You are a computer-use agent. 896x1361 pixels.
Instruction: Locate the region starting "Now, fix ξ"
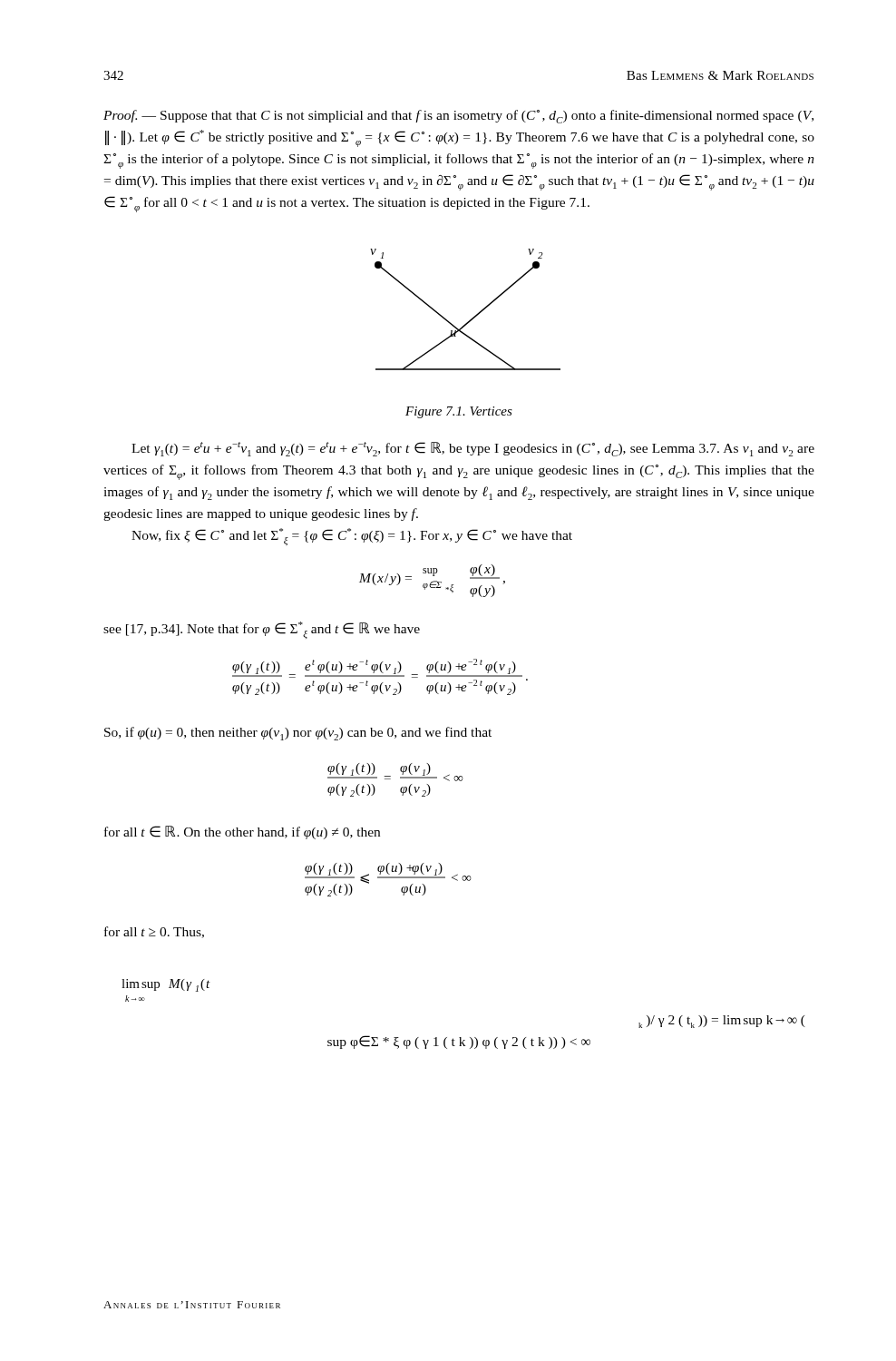pos(459,535)
